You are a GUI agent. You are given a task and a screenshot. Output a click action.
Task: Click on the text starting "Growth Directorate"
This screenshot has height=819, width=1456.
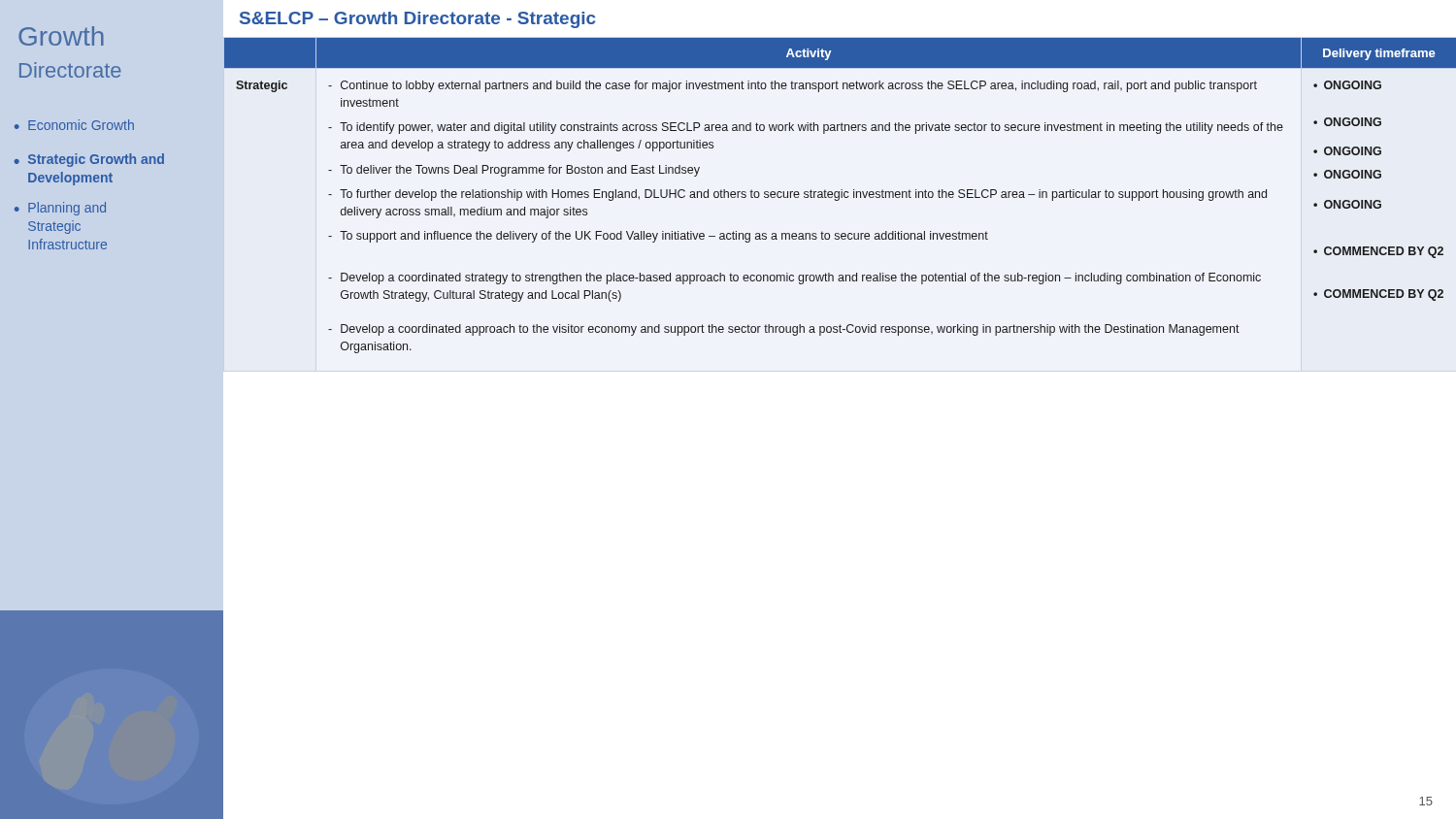[x=112, y=52]
